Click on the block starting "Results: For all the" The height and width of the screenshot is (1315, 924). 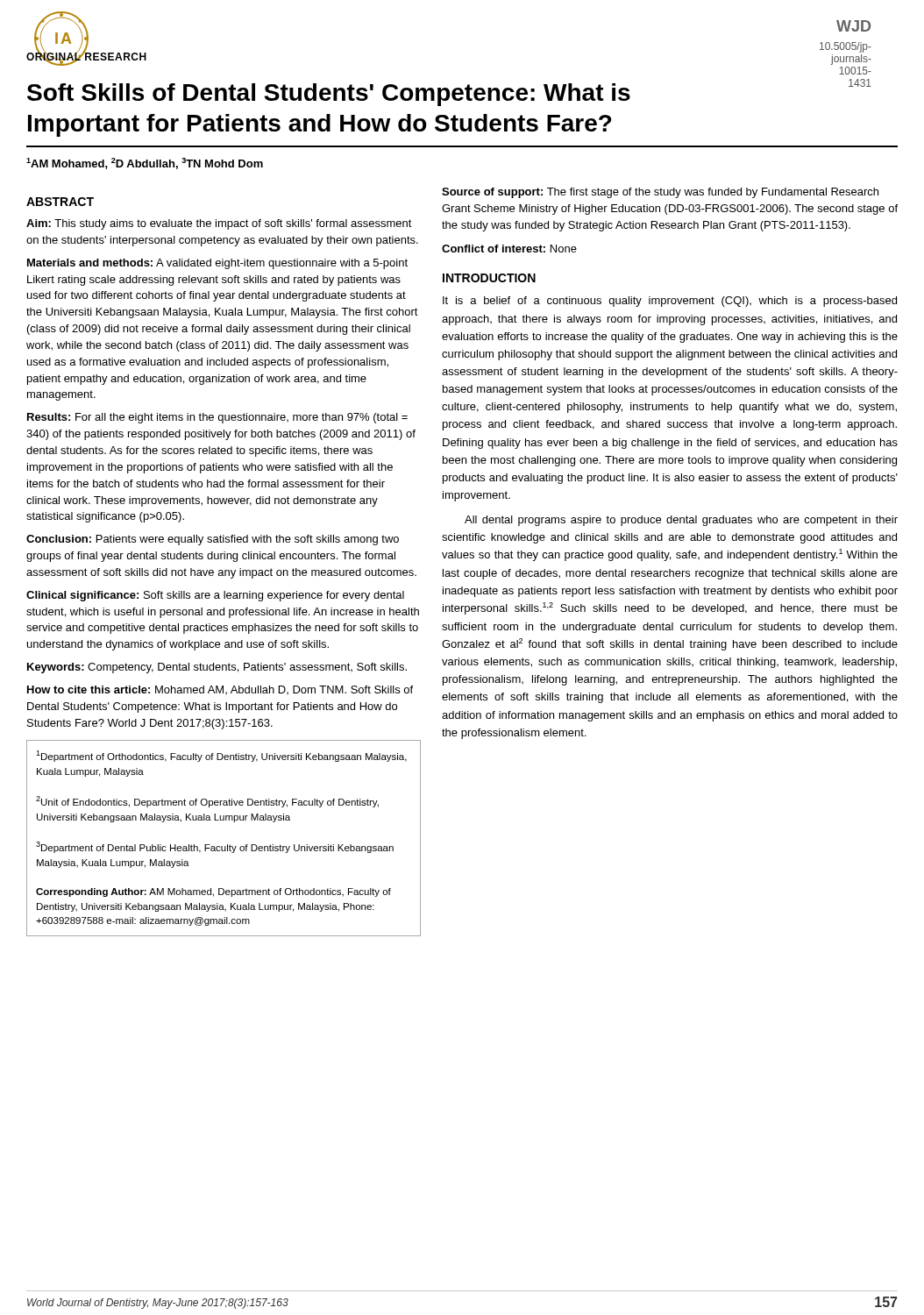[221, 467]
